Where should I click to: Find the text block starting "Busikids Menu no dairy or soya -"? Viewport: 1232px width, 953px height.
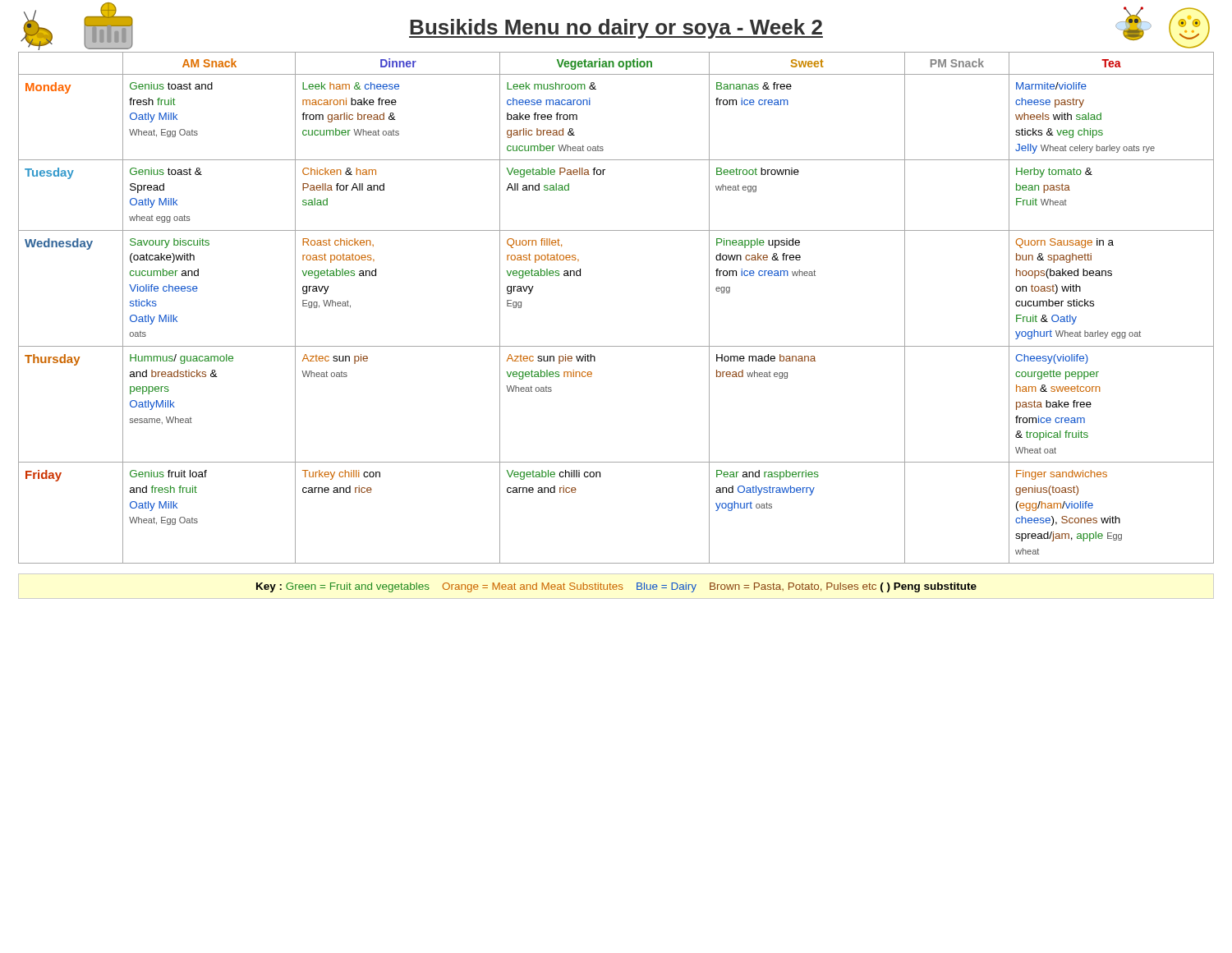(616, 27)
